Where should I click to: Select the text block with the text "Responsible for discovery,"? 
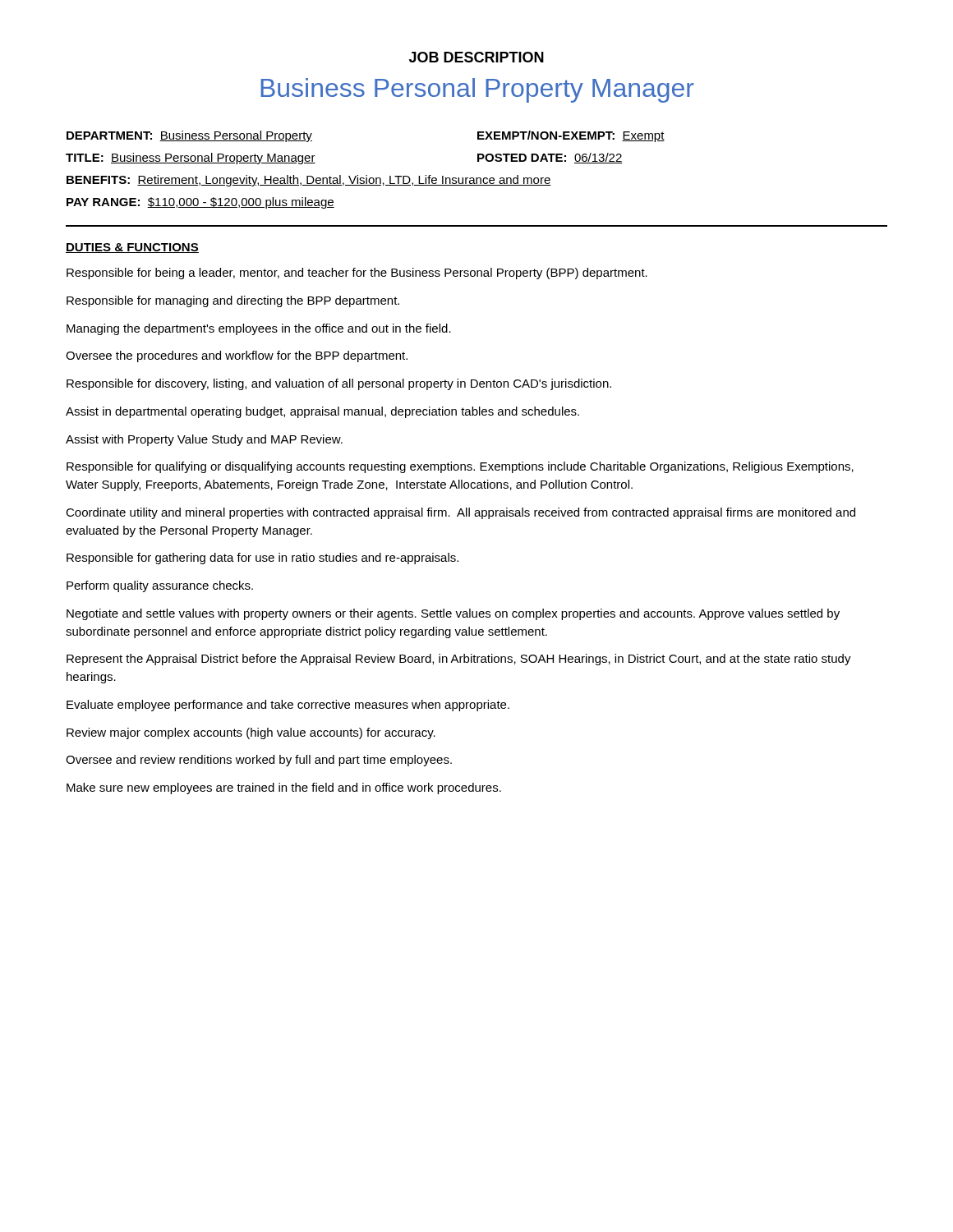point(339,383)
